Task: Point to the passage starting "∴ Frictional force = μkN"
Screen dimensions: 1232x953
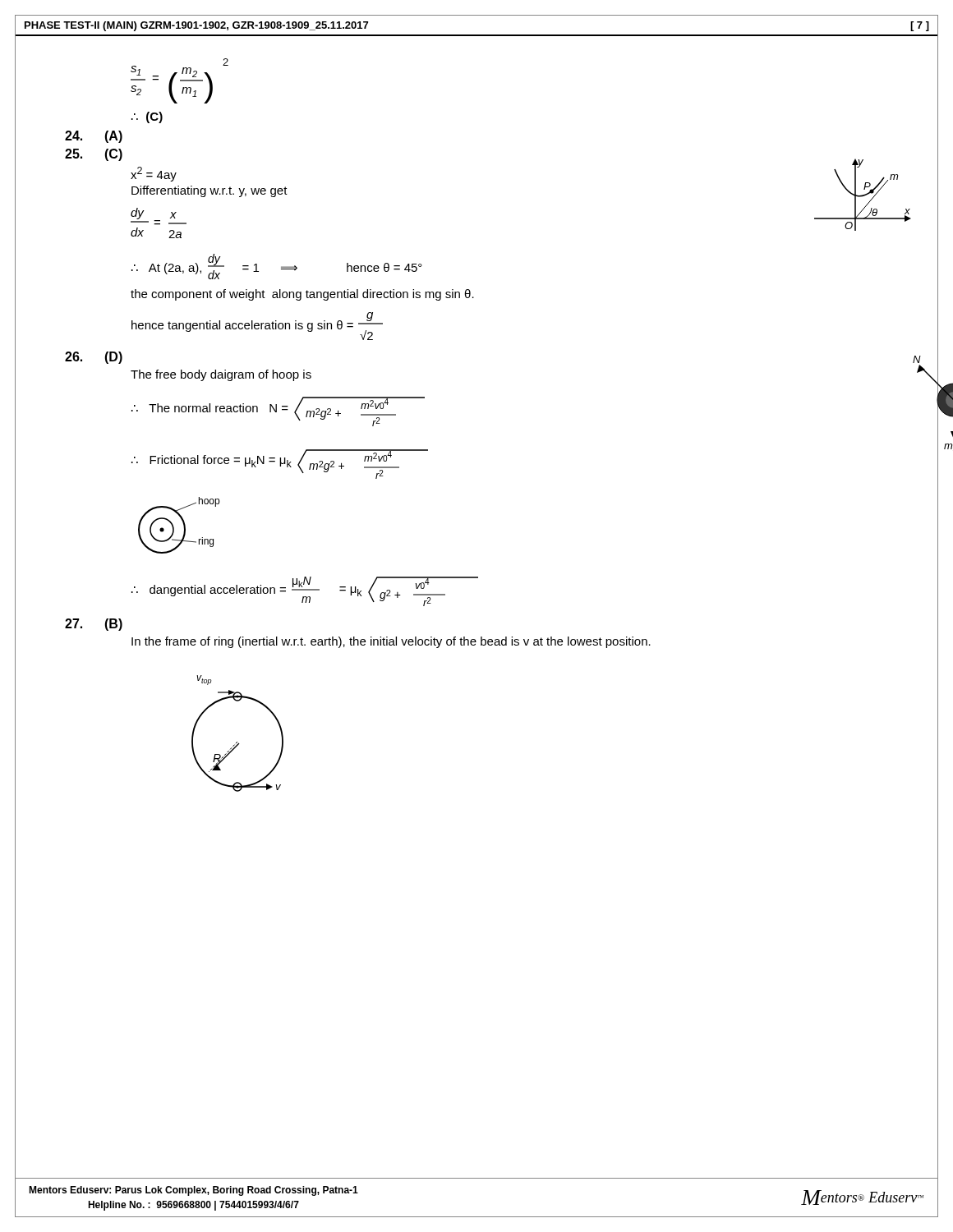Action: tap(281, 461)
